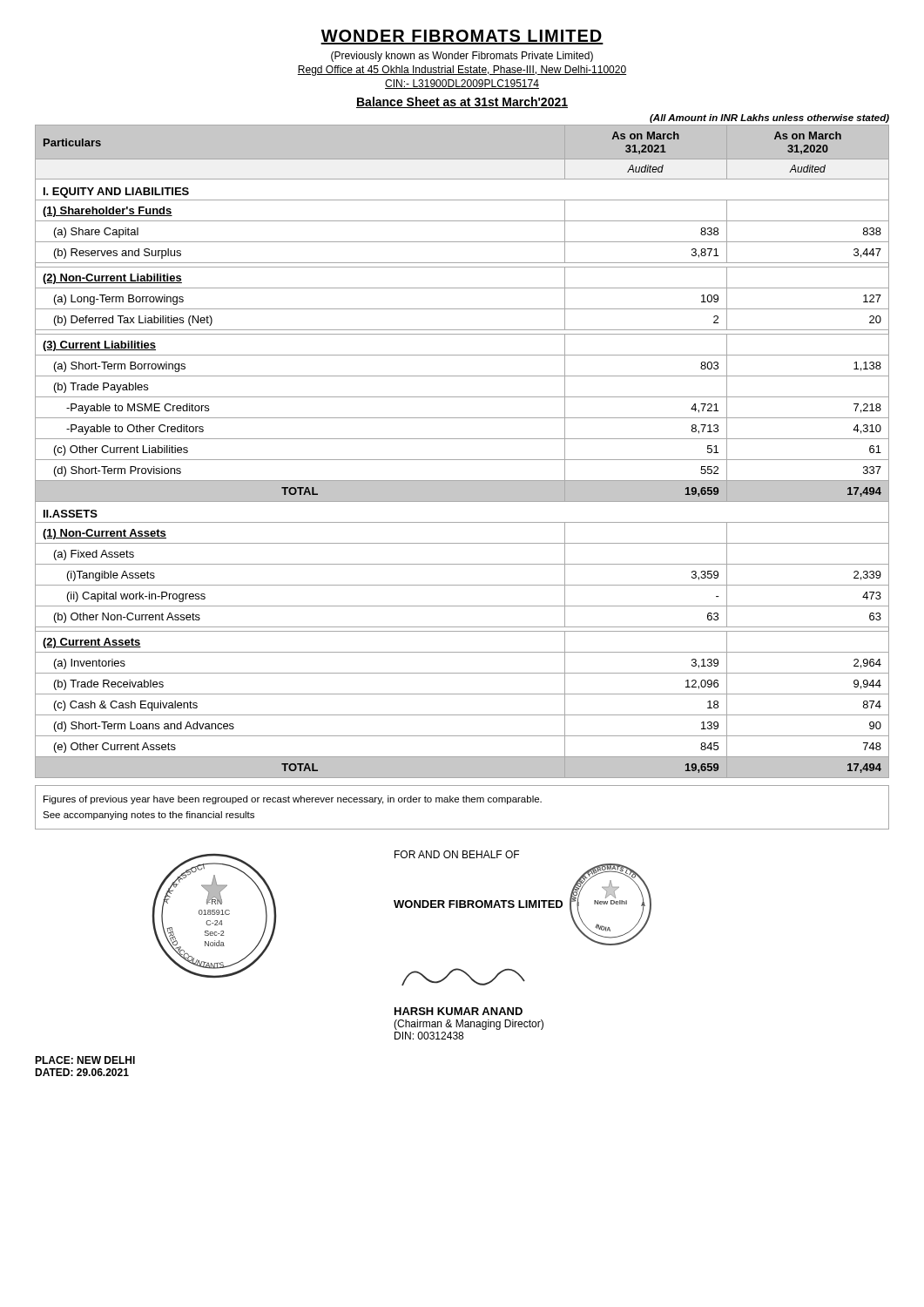Point to the block starting "(All Amount in INR"

[769, 118]
